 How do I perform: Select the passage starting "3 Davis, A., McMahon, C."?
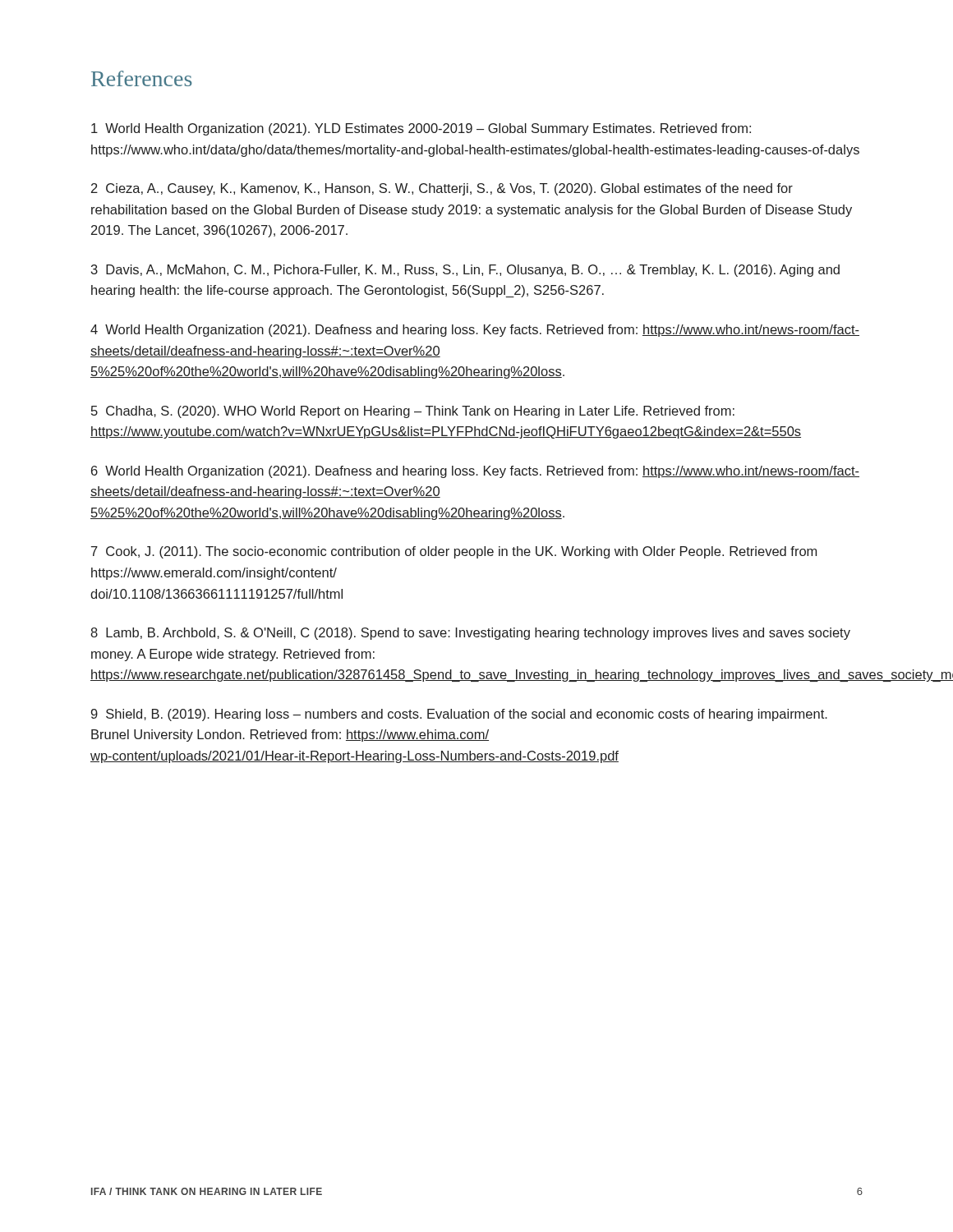pos(465,280)
